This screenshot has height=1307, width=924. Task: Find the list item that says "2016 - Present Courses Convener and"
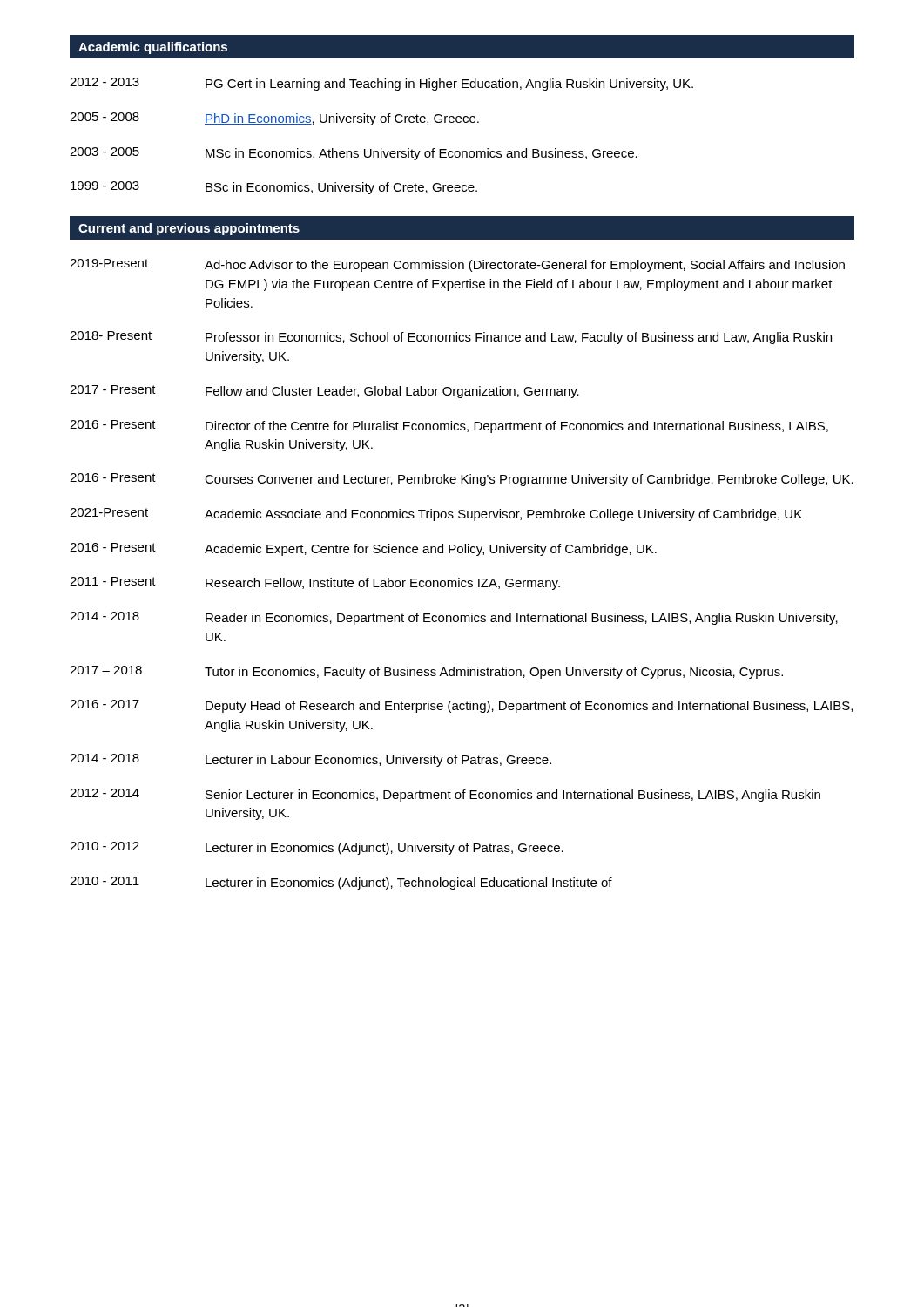(x=462, y=479)
